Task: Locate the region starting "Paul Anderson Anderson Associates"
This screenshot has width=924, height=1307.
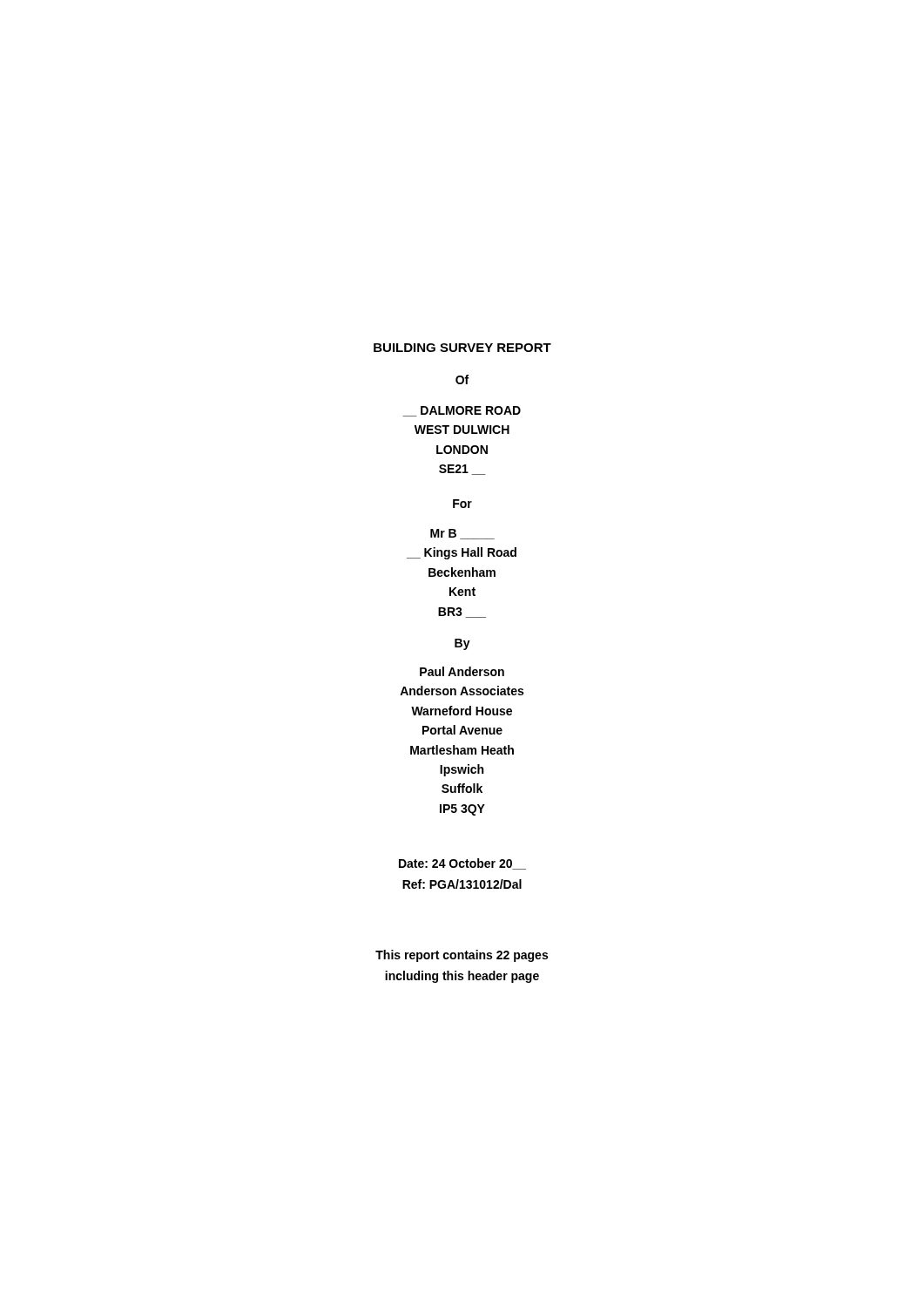Action: (462, 740)
